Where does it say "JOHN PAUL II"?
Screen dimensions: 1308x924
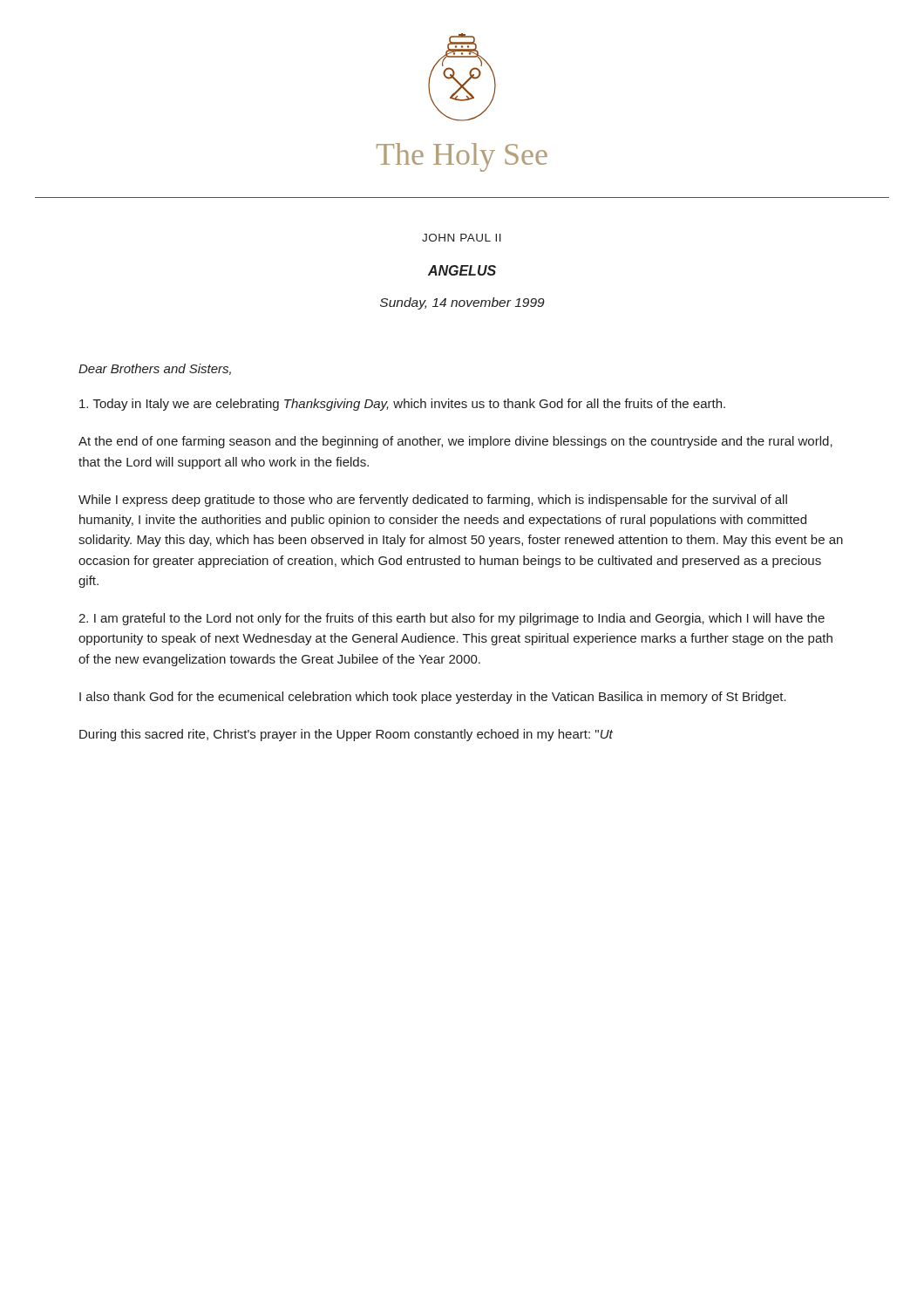pos(462,238)
